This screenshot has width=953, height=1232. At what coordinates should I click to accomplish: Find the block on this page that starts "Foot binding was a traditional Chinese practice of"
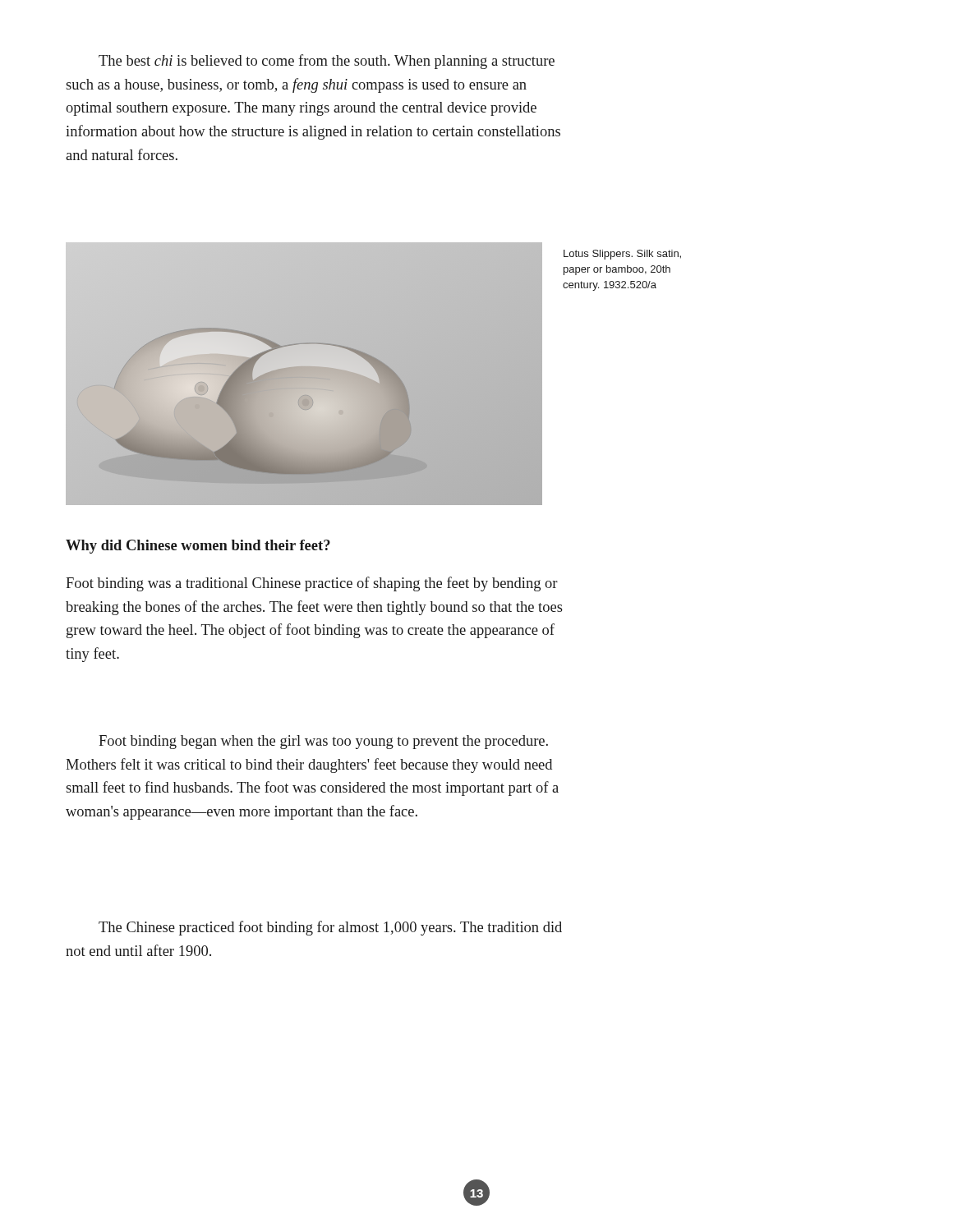point(320,619)
